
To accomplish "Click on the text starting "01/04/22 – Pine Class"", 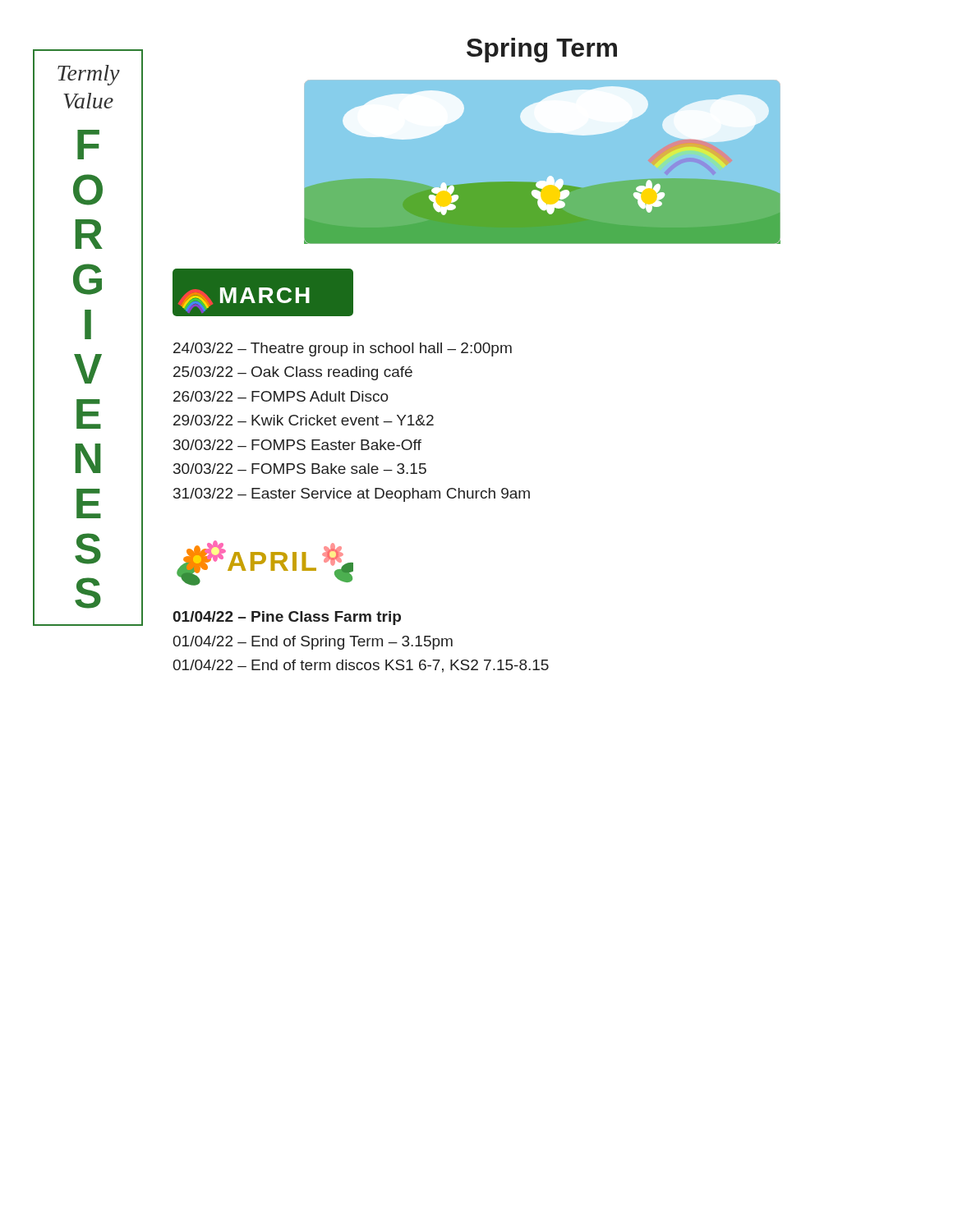I will (x=287, y=616).
